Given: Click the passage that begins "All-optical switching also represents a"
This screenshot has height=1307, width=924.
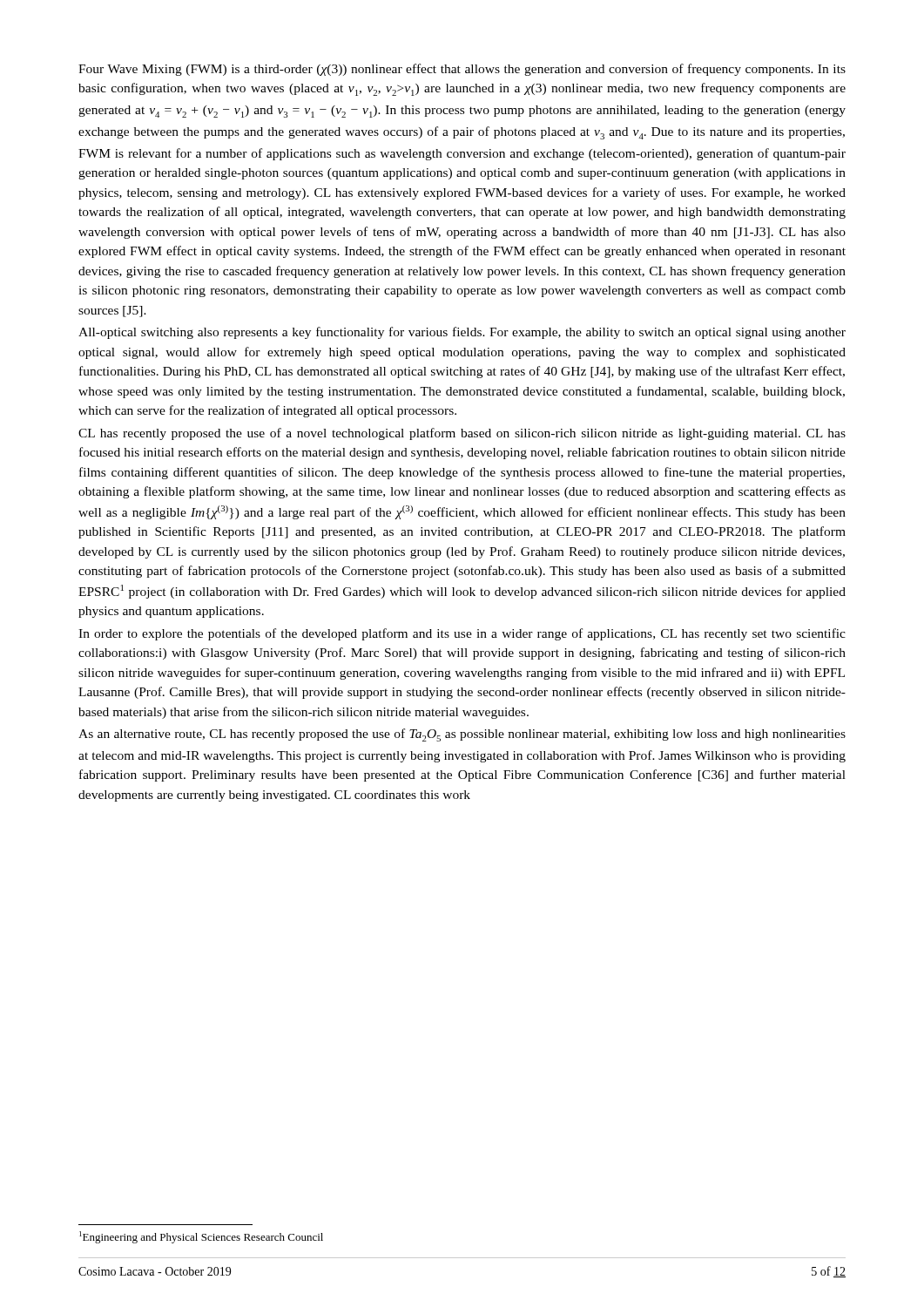Looking at the screenshot, I should coord(462,372).
